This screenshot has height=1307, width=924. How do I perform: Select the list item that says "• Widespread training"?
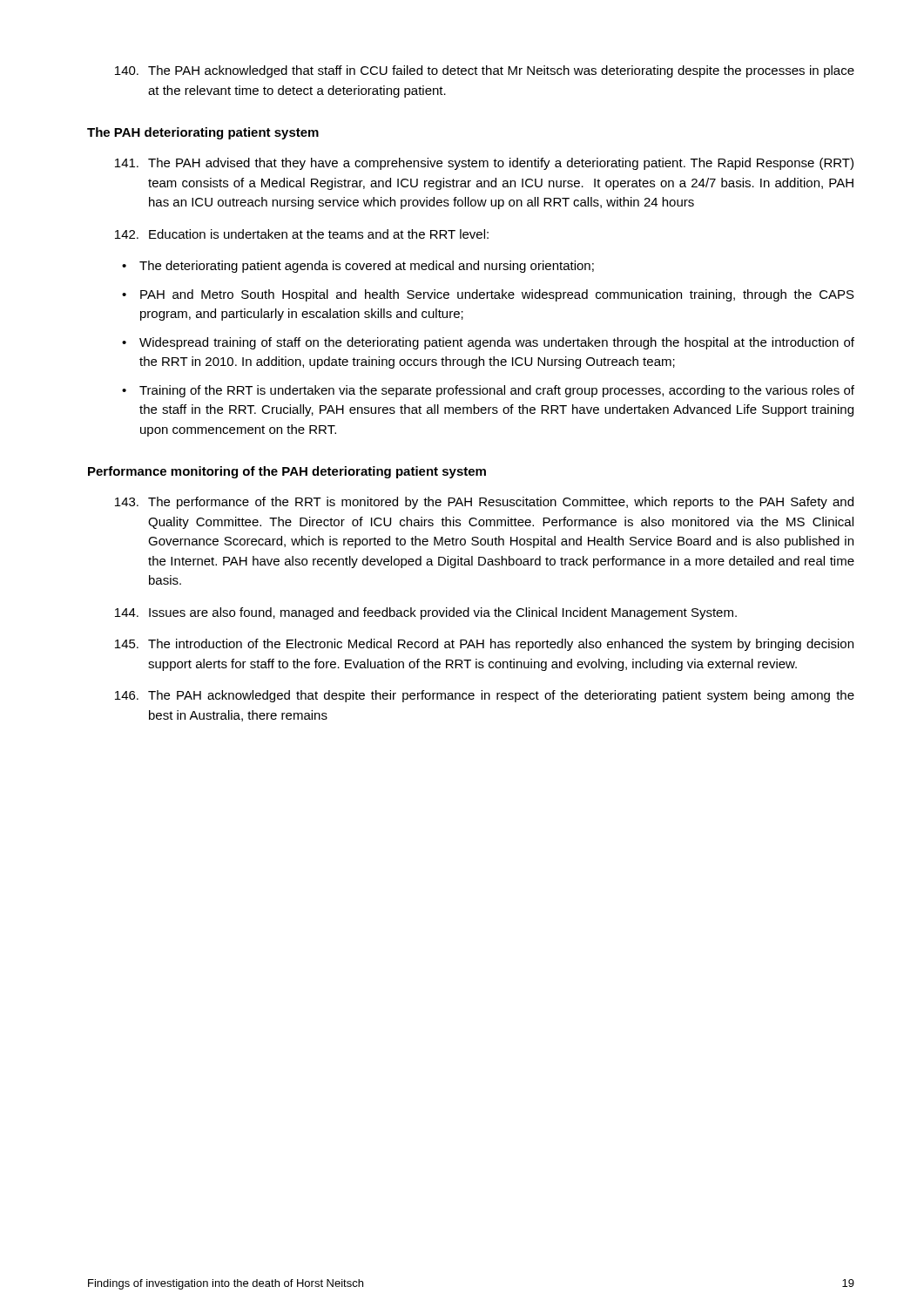coord(488,352)
